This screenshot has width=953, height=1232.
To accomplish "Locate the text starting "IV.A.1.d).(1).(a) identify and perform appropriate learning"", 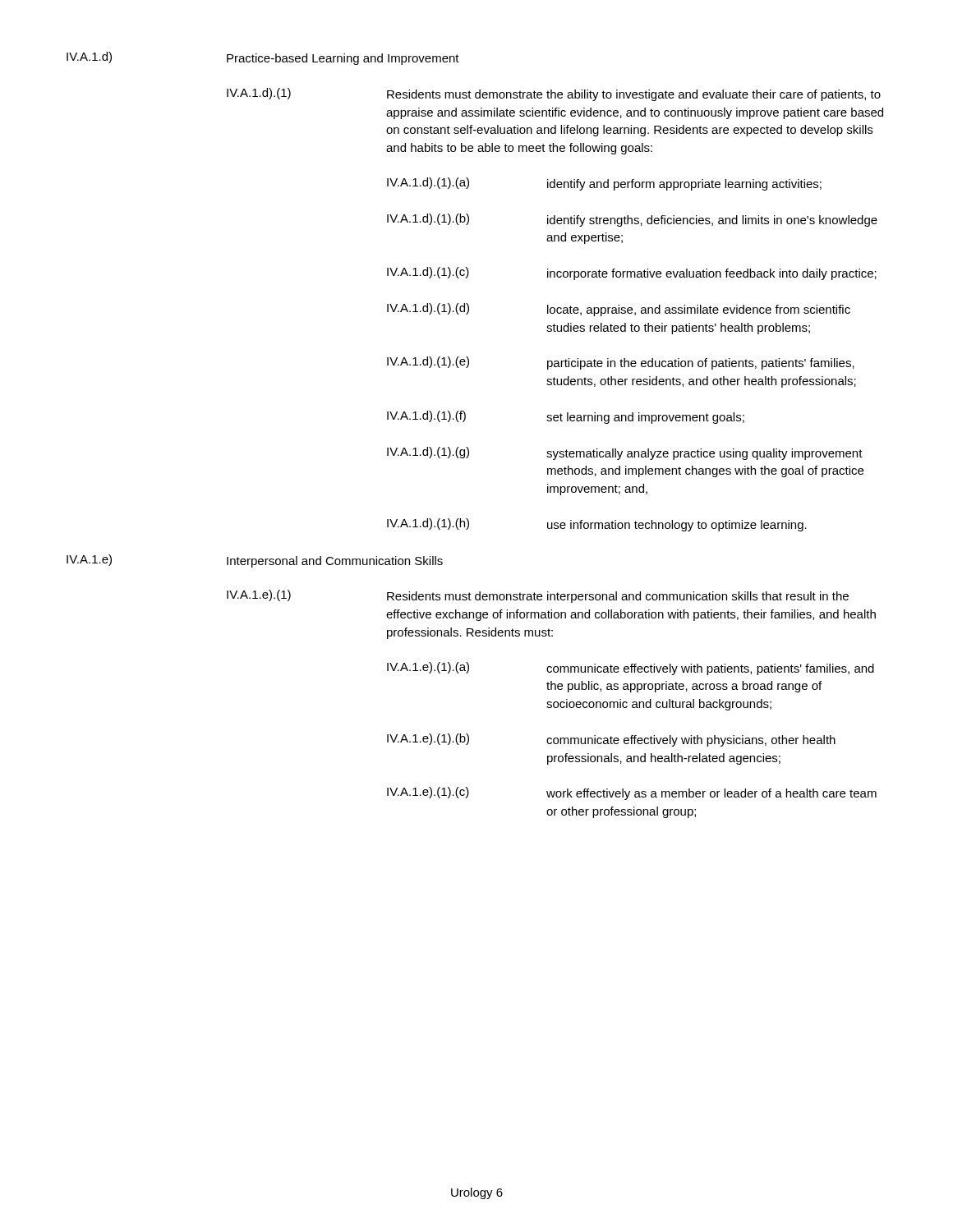I will [x=637, y=184].
